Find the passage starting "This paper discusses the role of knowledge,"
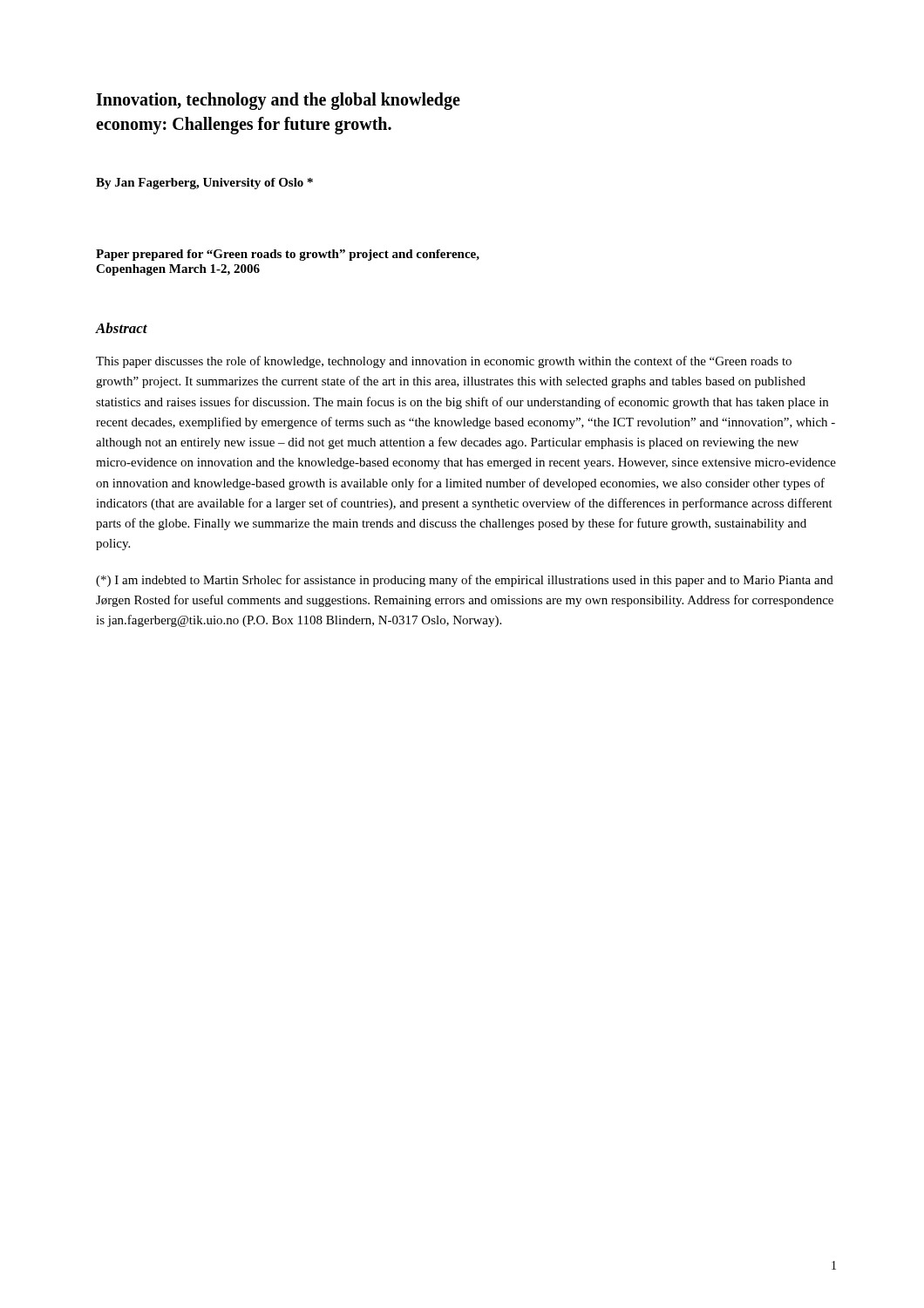This screenshot has height=1308, width=924. tap(466, 452)
